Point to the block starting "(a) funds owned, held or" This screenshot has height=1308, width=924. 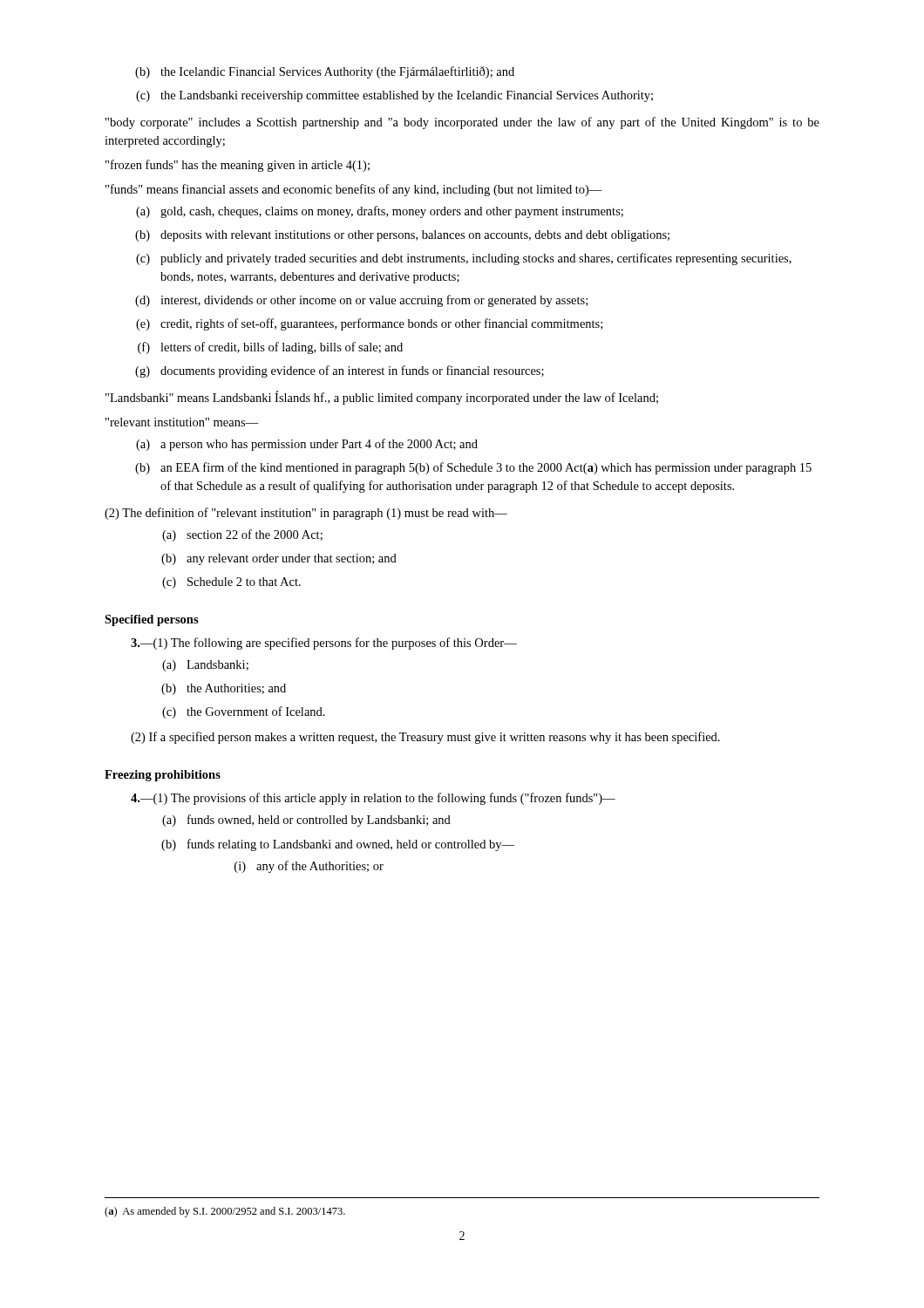point(306,821)
